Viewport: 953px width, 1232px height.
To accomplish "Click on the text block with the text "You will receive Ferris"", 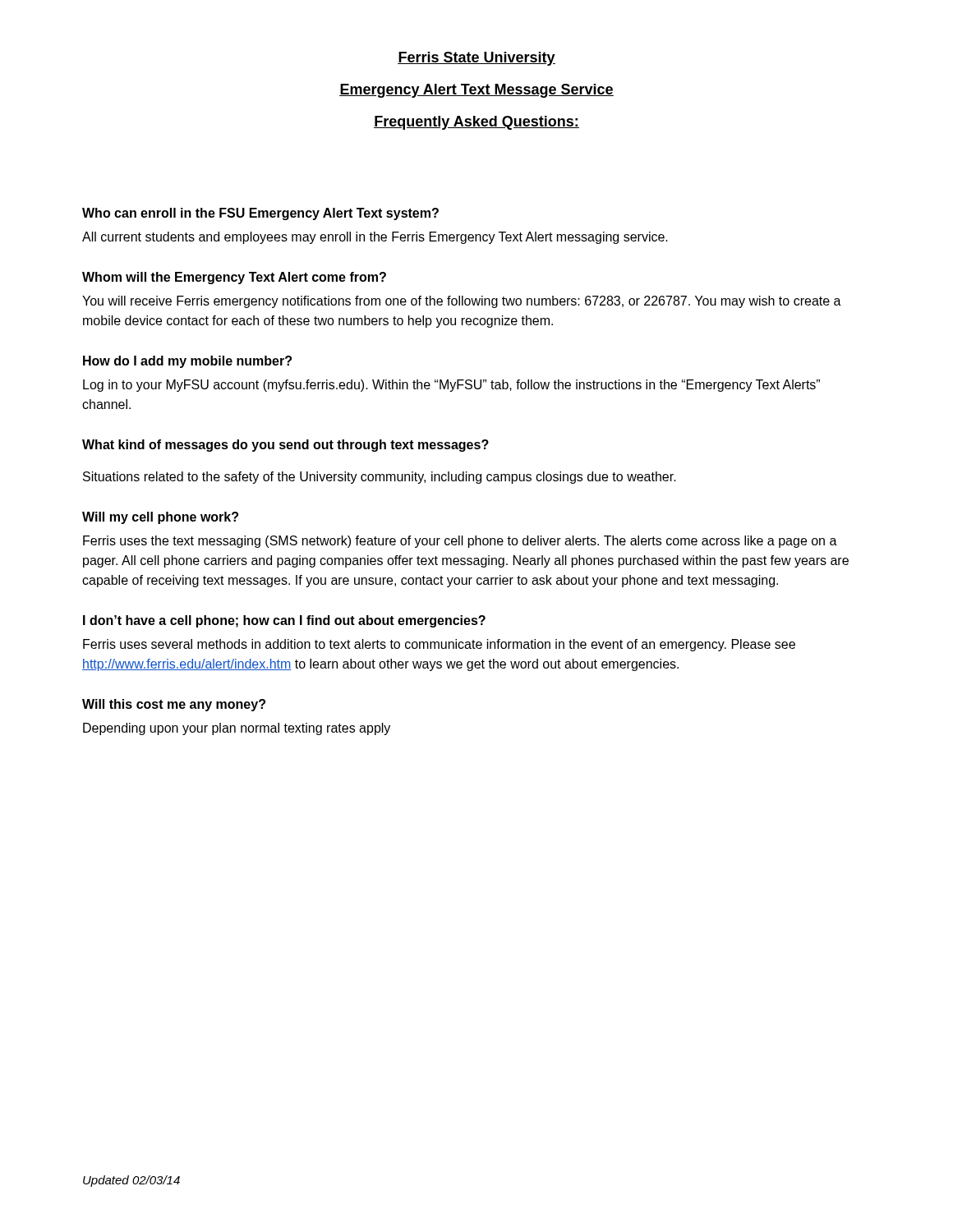I will click(476, 311).
